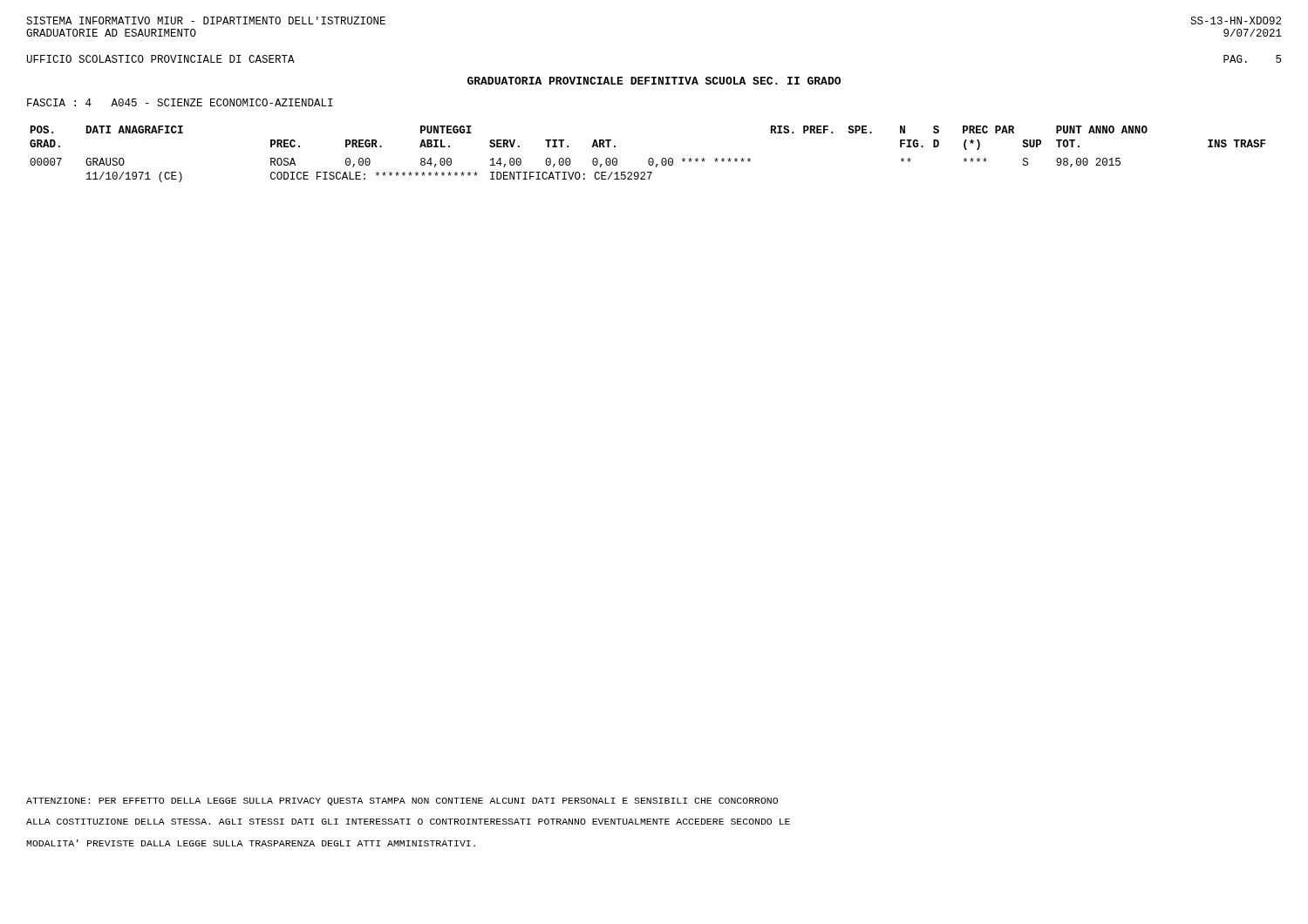Click where it says "GRADUATORIA PROVINCIALE DEFINITIVA SCUOLA SEC. II GRADO"

pos(654,81)
